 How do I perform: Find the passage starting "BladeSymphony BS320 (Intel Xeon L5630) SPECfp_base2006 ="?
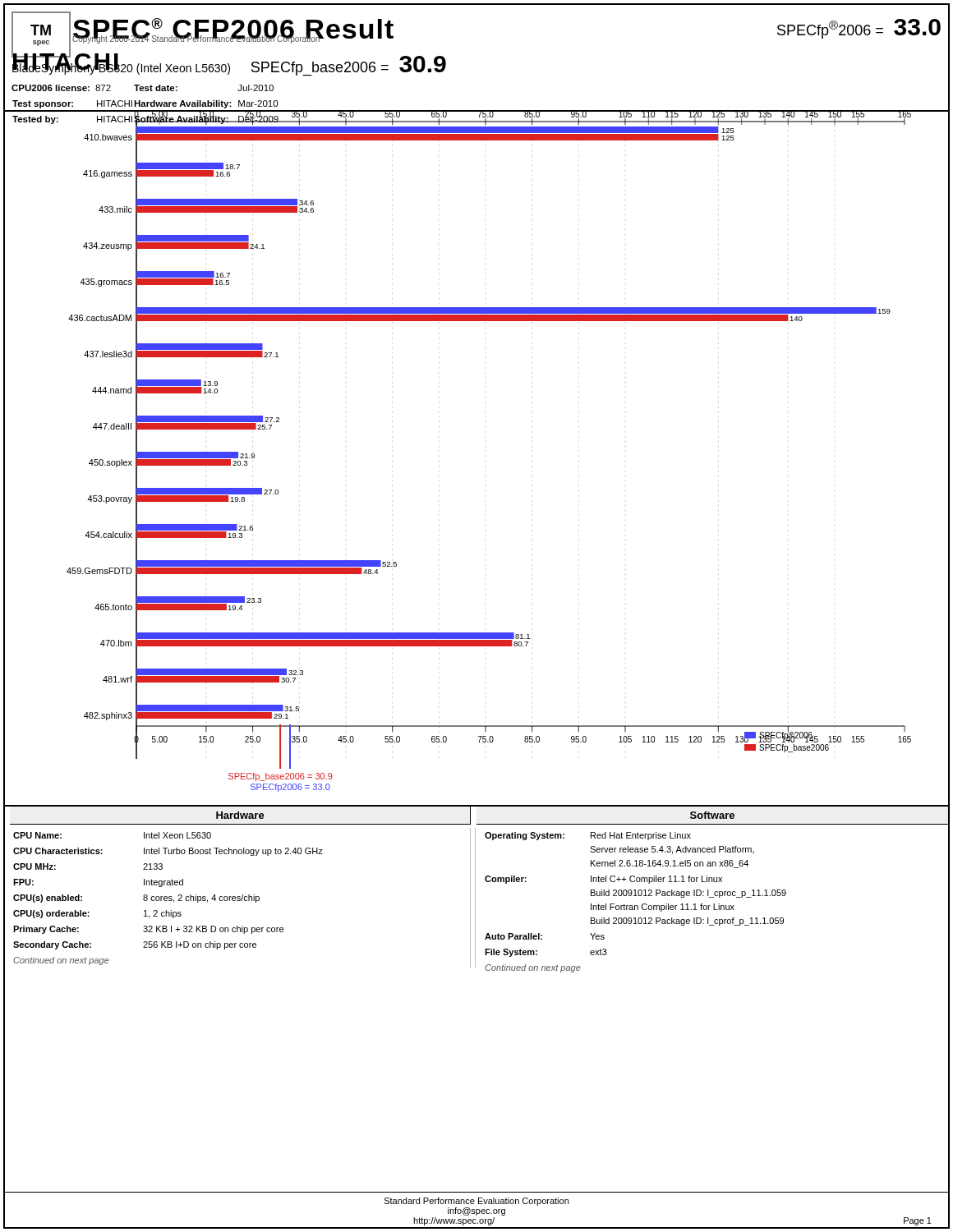229,64
